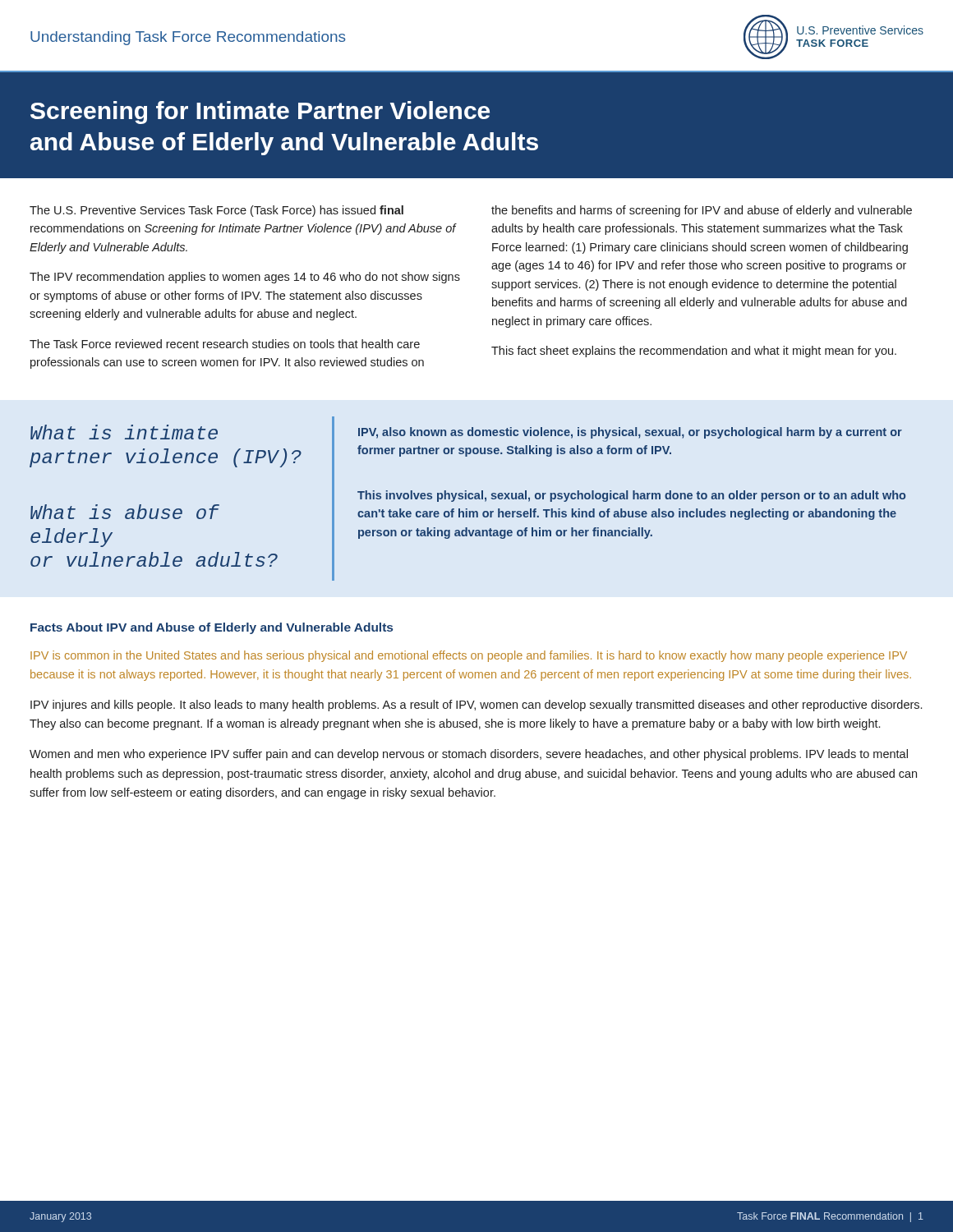Find the section header on this page that starts "Facts About IPV and Abuse of"
The height and width of the screenshot is (1232, 953).
pyautogui.click(x=212, y=627)
